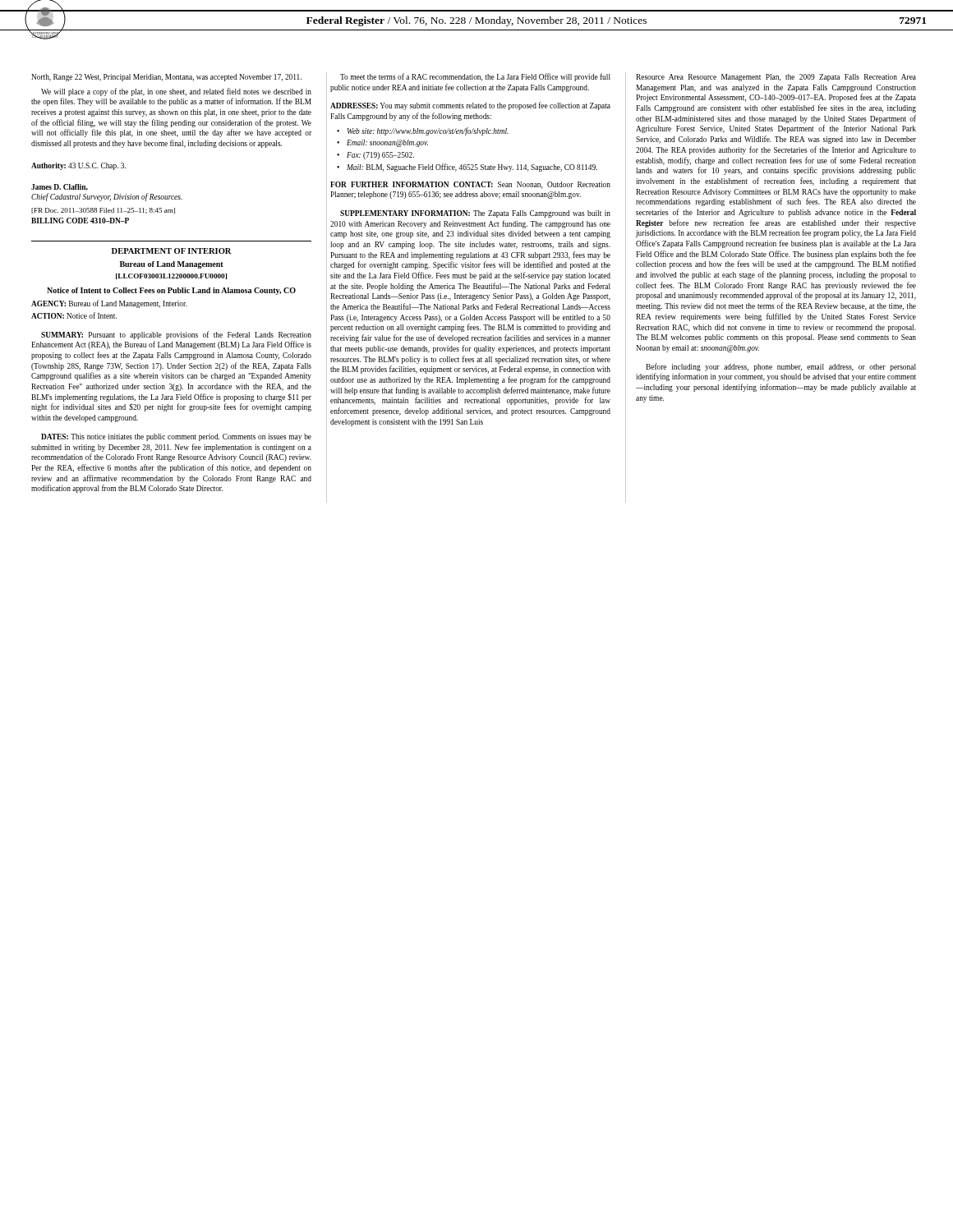Point to the text starting "Resource Area Resource"
The width and height of the screenshot is (953, 1232).
click(x=776, y=213)
